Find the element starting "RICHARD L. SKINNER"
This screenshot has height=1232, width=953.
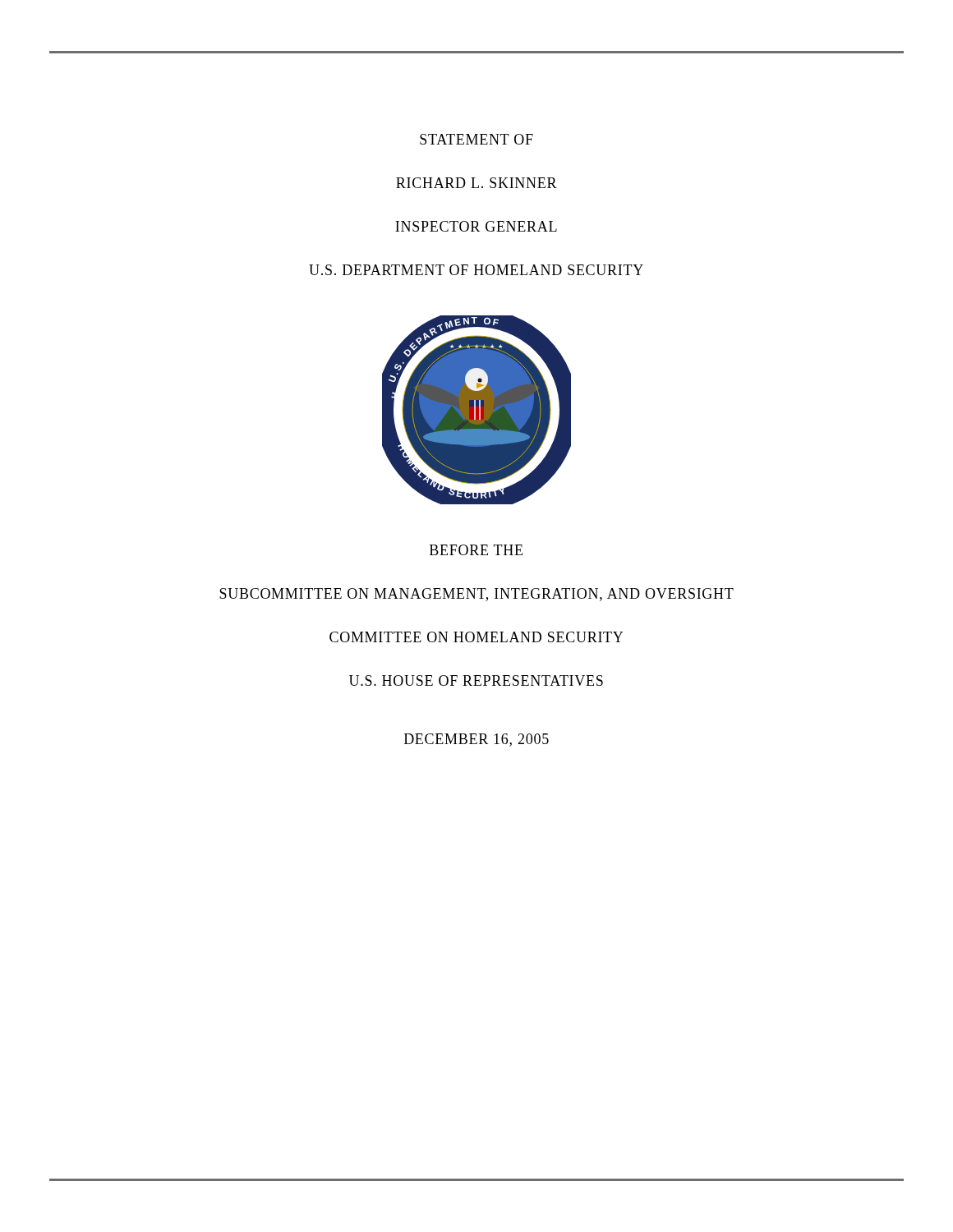(x=476, y=183)
